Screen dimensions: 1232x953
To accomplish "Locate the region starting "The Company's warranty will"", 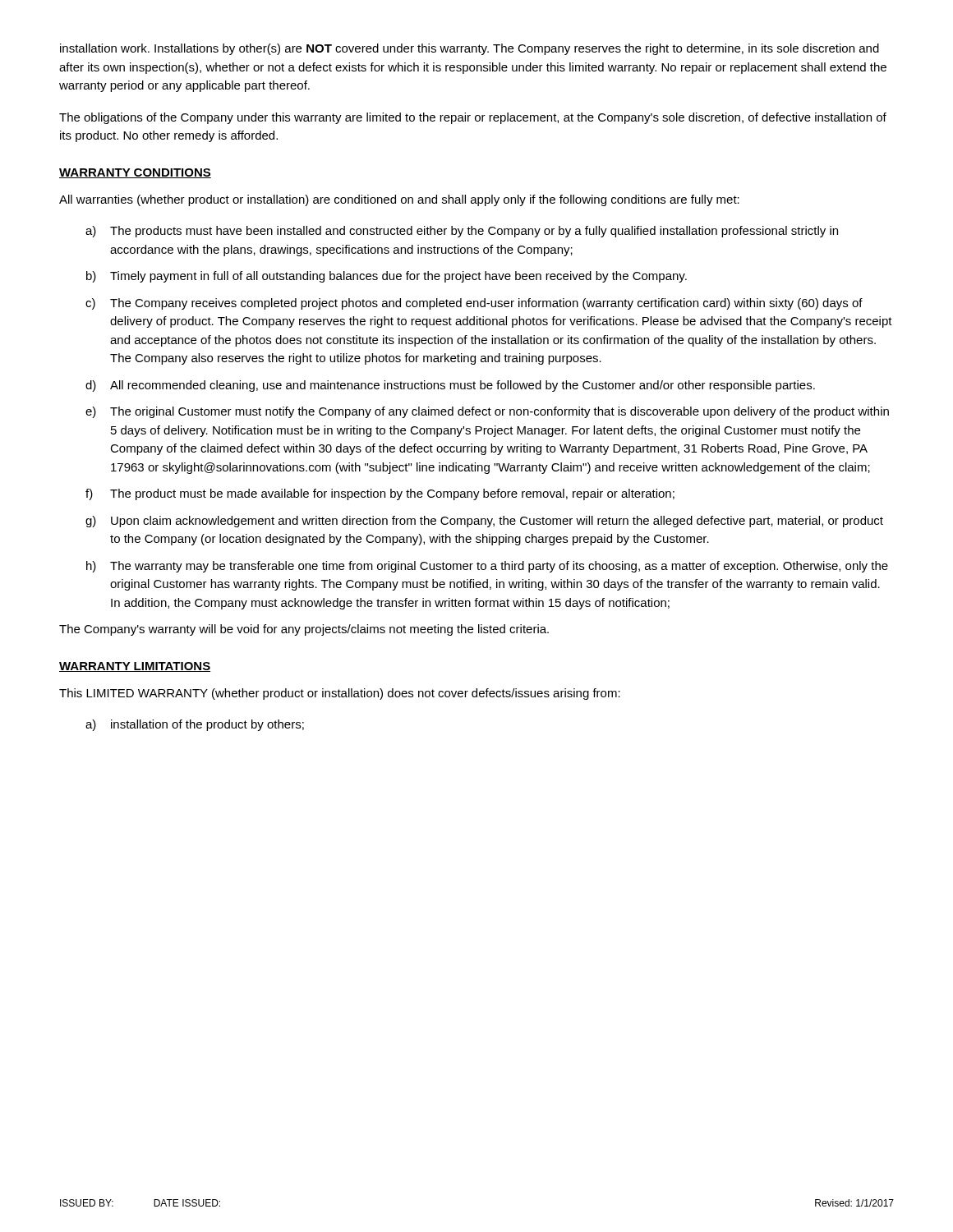I will (x=305, y=629).
